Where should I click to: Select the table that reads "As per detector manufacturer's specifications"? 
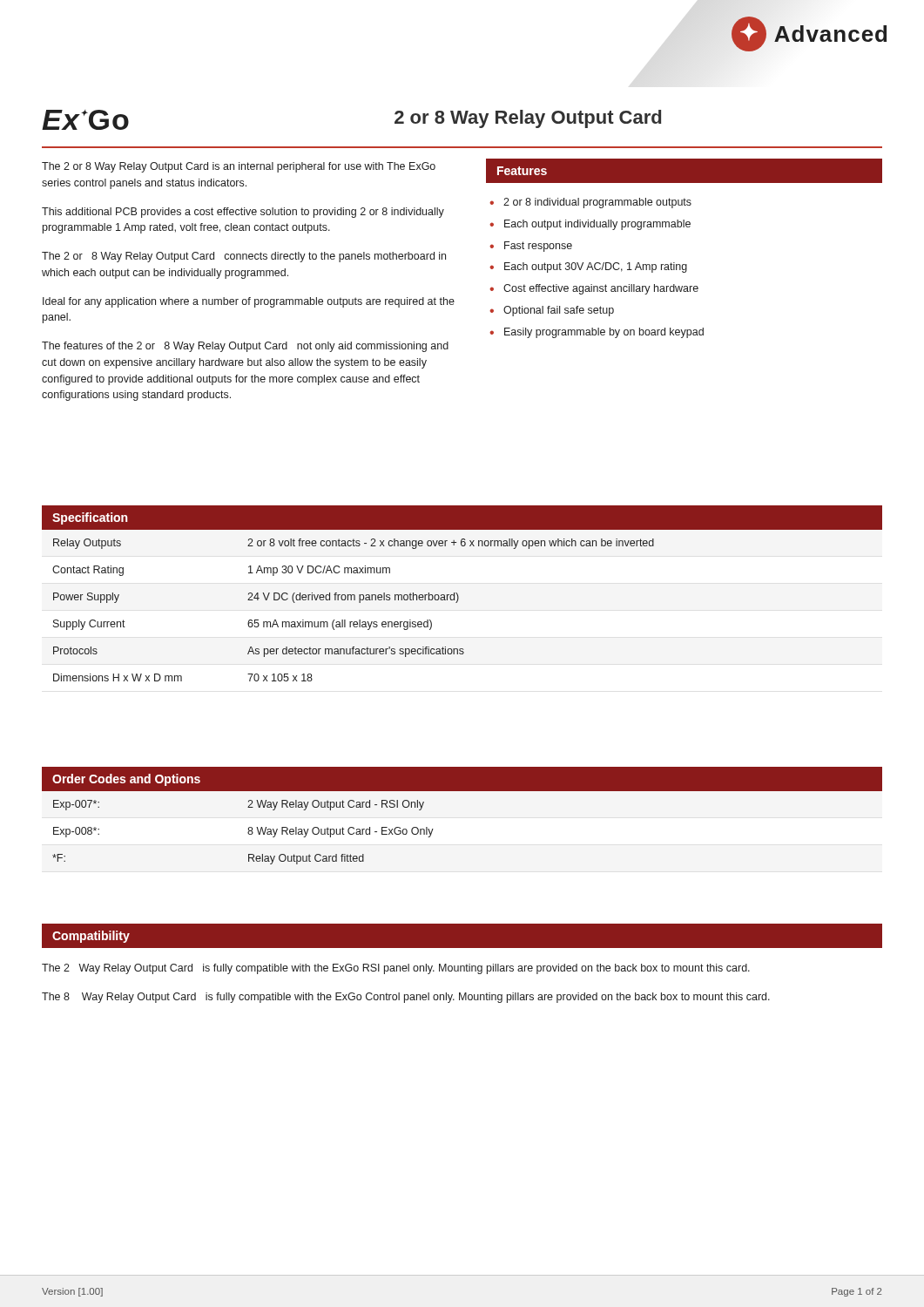(x=462, y=611)
